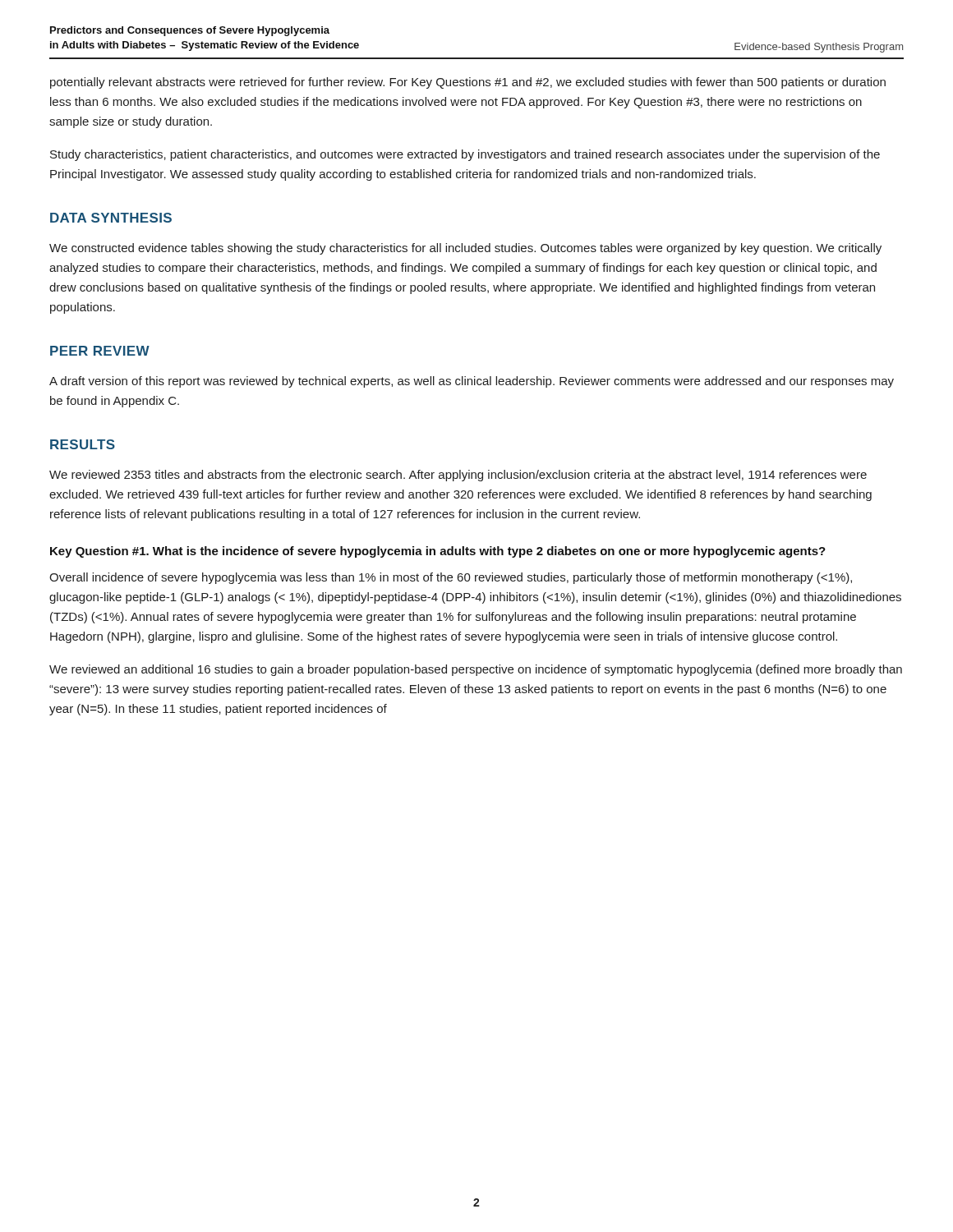This screenshot has width=953, height=1232.
Task: Point to the element starting "Data Synthesis"
Action: click(111, 218)
